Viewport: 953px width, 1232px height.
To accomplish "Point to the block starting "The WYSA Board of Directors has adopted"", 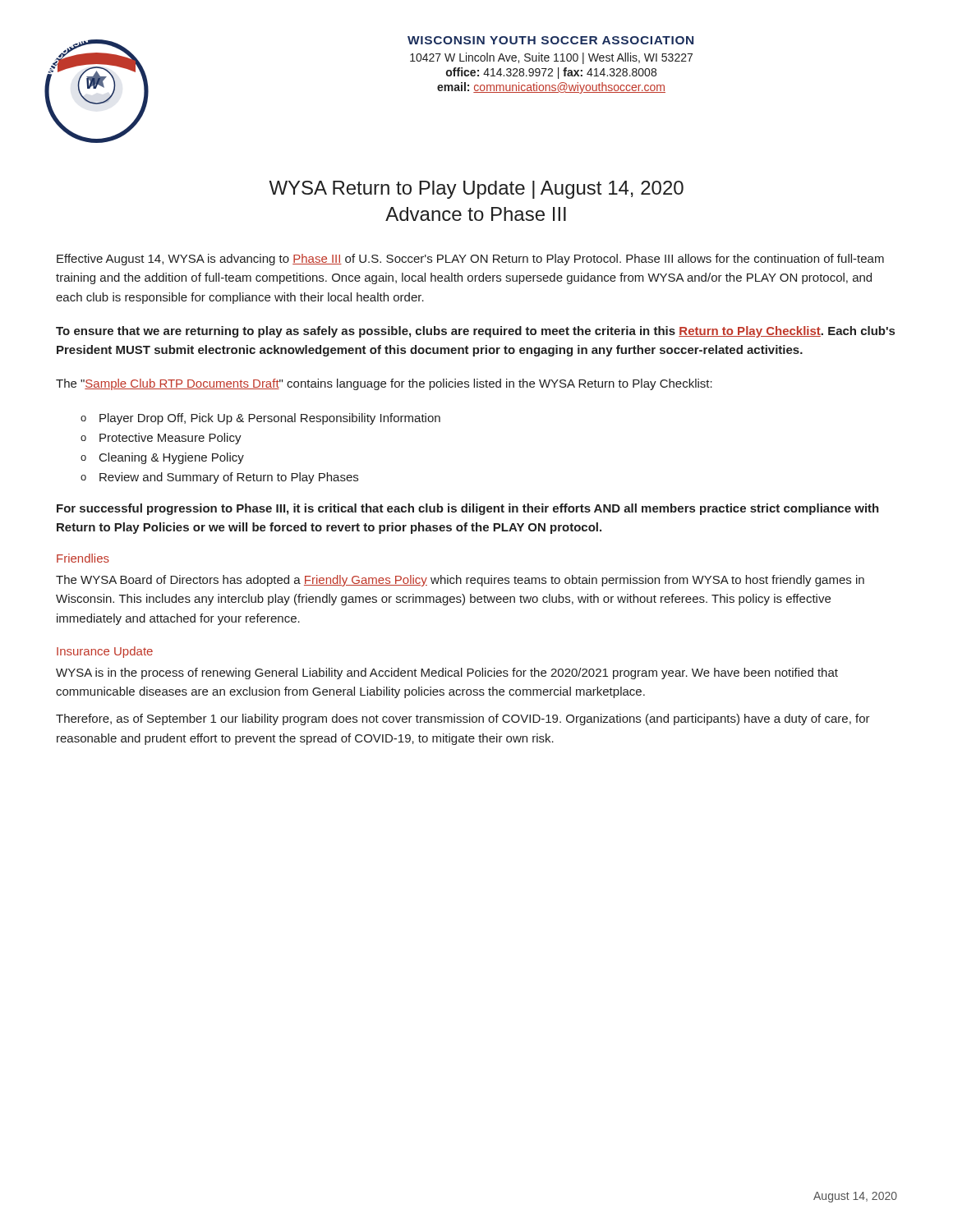I will click(460, 599).
